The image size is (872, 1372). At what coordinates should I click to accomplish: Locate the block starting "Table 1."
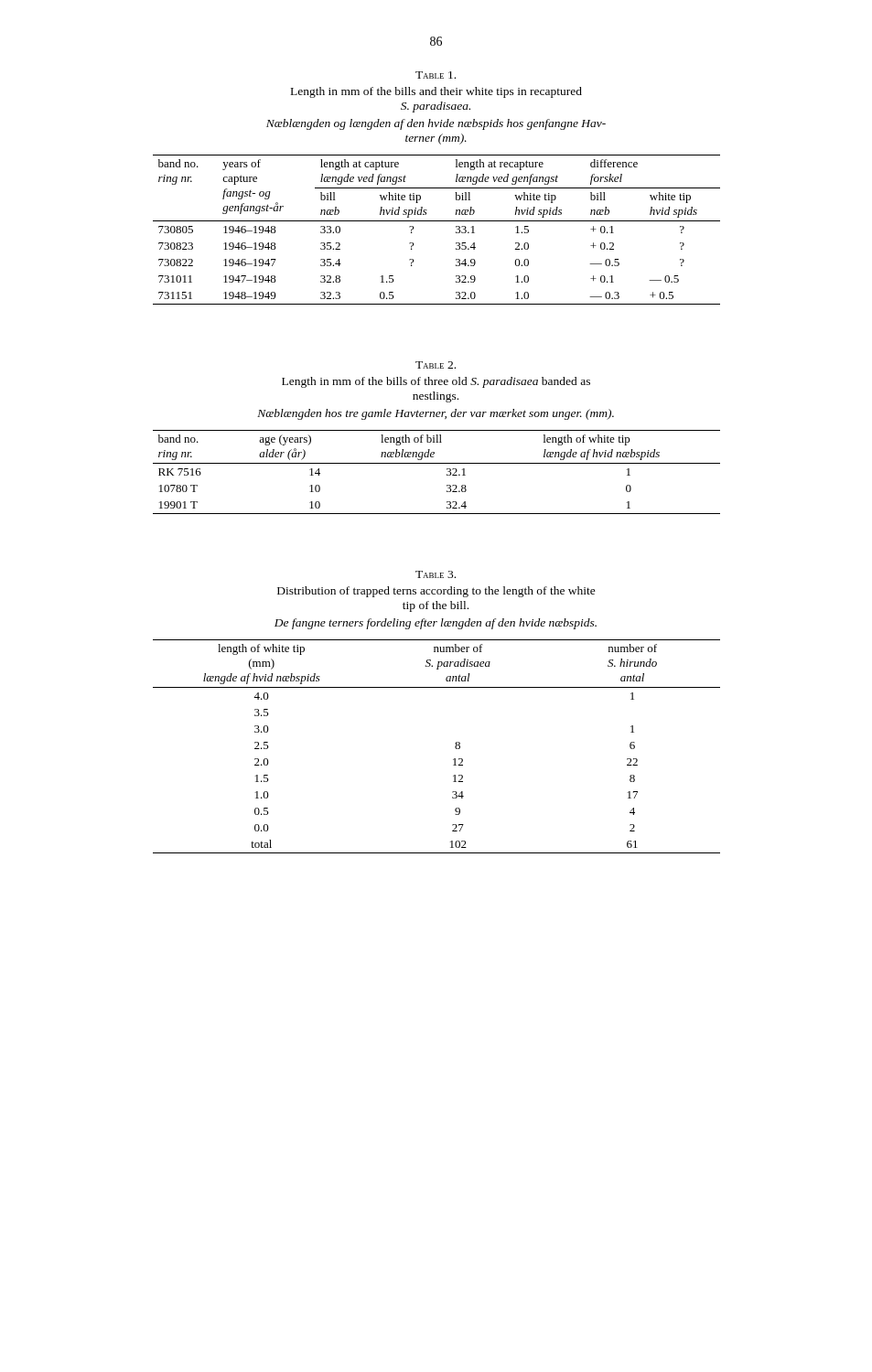click(x=436, y=75)
